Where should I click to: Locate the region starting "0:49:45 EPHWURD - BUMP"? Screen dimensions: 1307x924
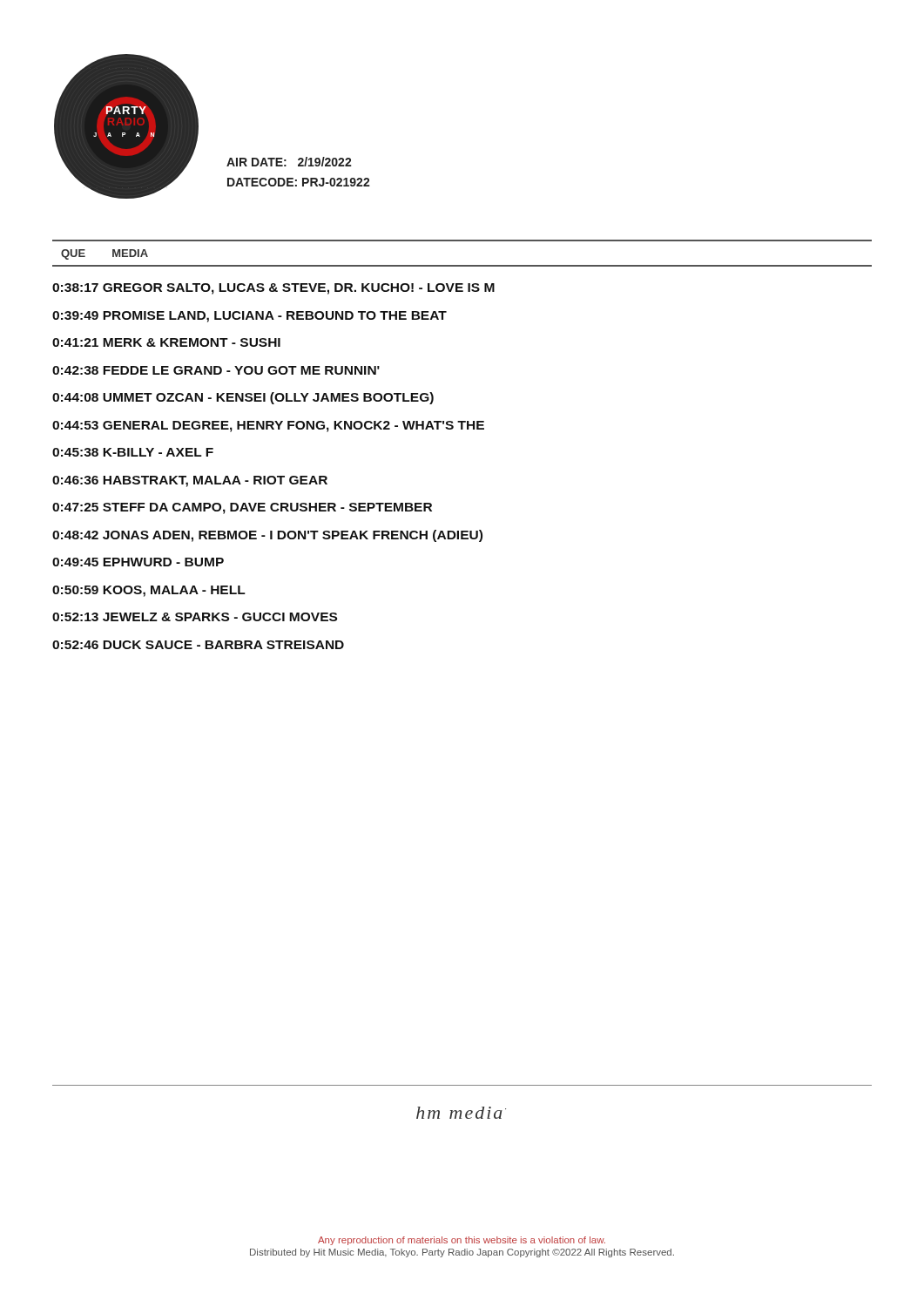[x=138, y=562]
